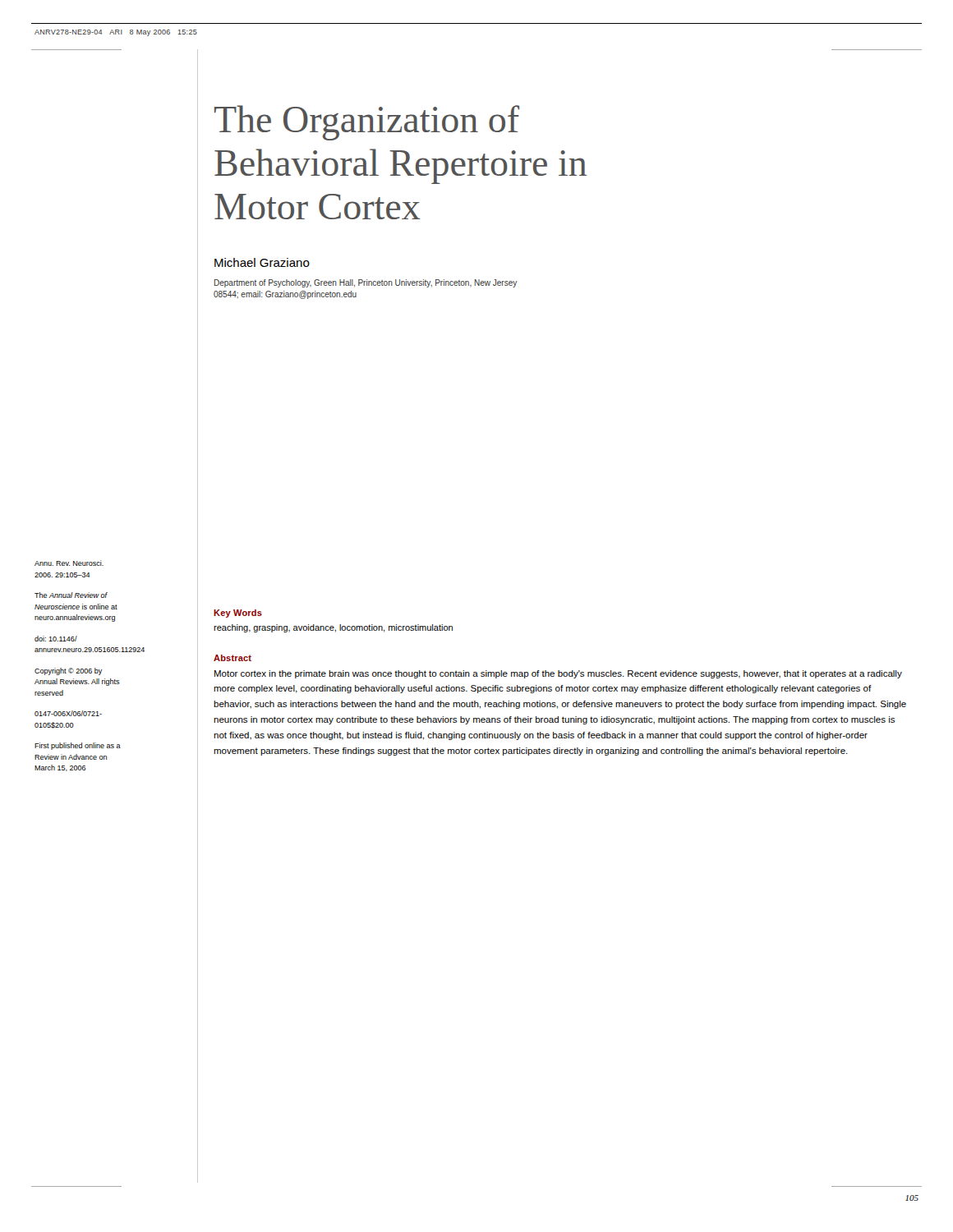Locate the text that says "Michael Graziano"
The image size is (953, 1232).
[262, 262]
